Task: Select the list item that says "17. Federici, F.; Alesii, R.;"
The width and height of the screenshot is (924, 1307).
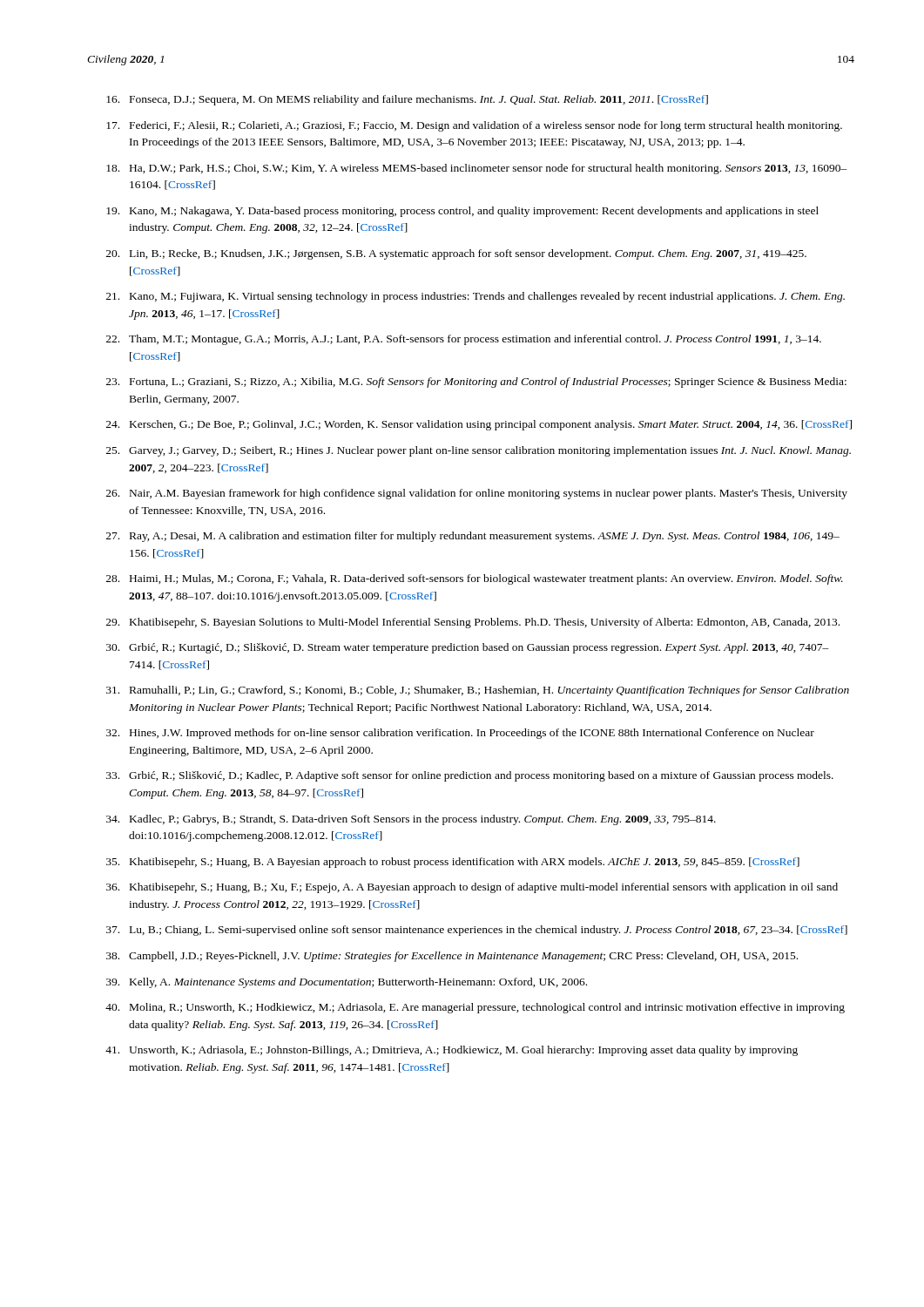Action: click(471, 133)
